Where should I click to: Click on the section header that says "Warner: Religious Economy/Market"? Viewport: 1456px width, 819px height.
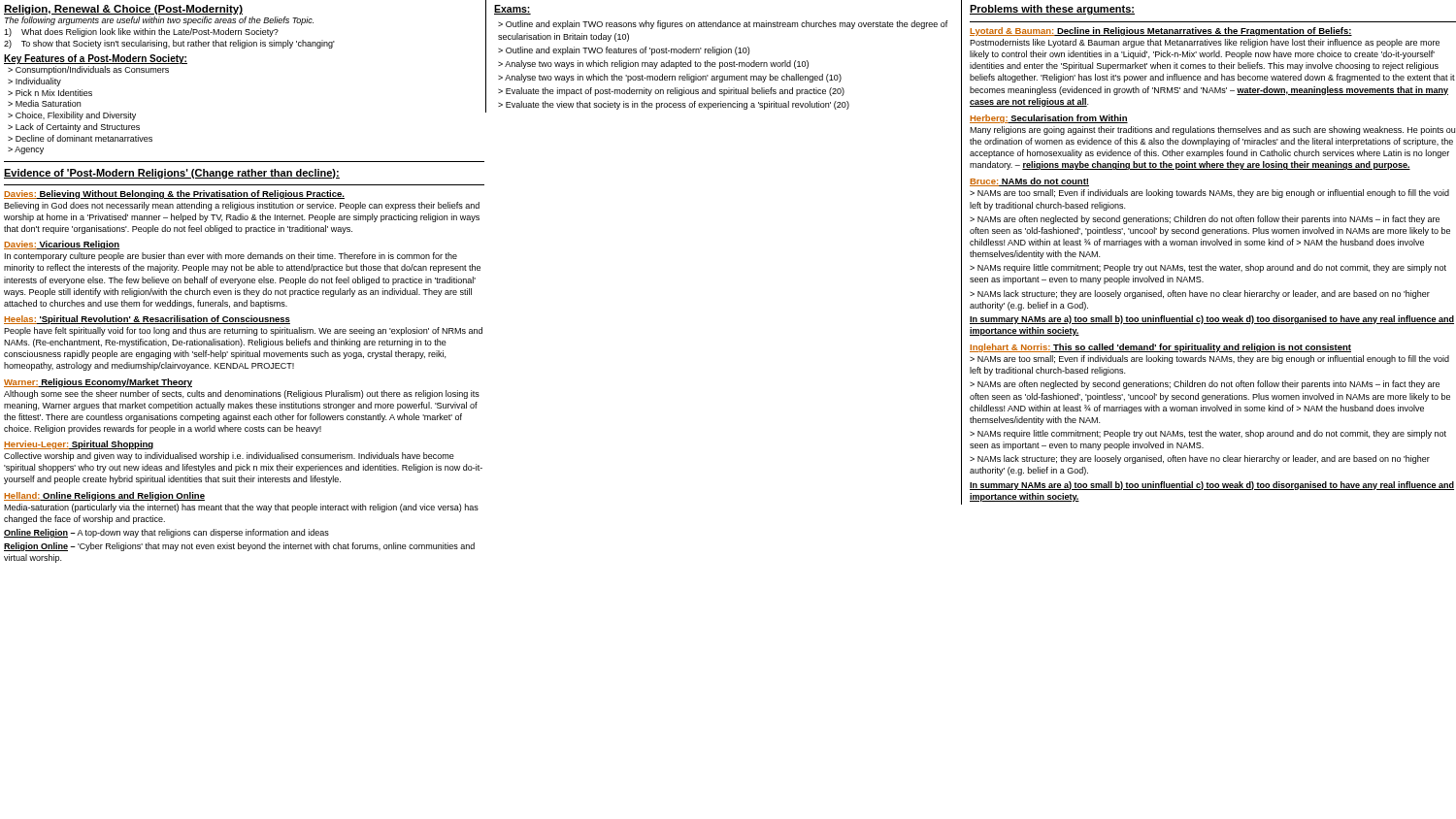98,381
